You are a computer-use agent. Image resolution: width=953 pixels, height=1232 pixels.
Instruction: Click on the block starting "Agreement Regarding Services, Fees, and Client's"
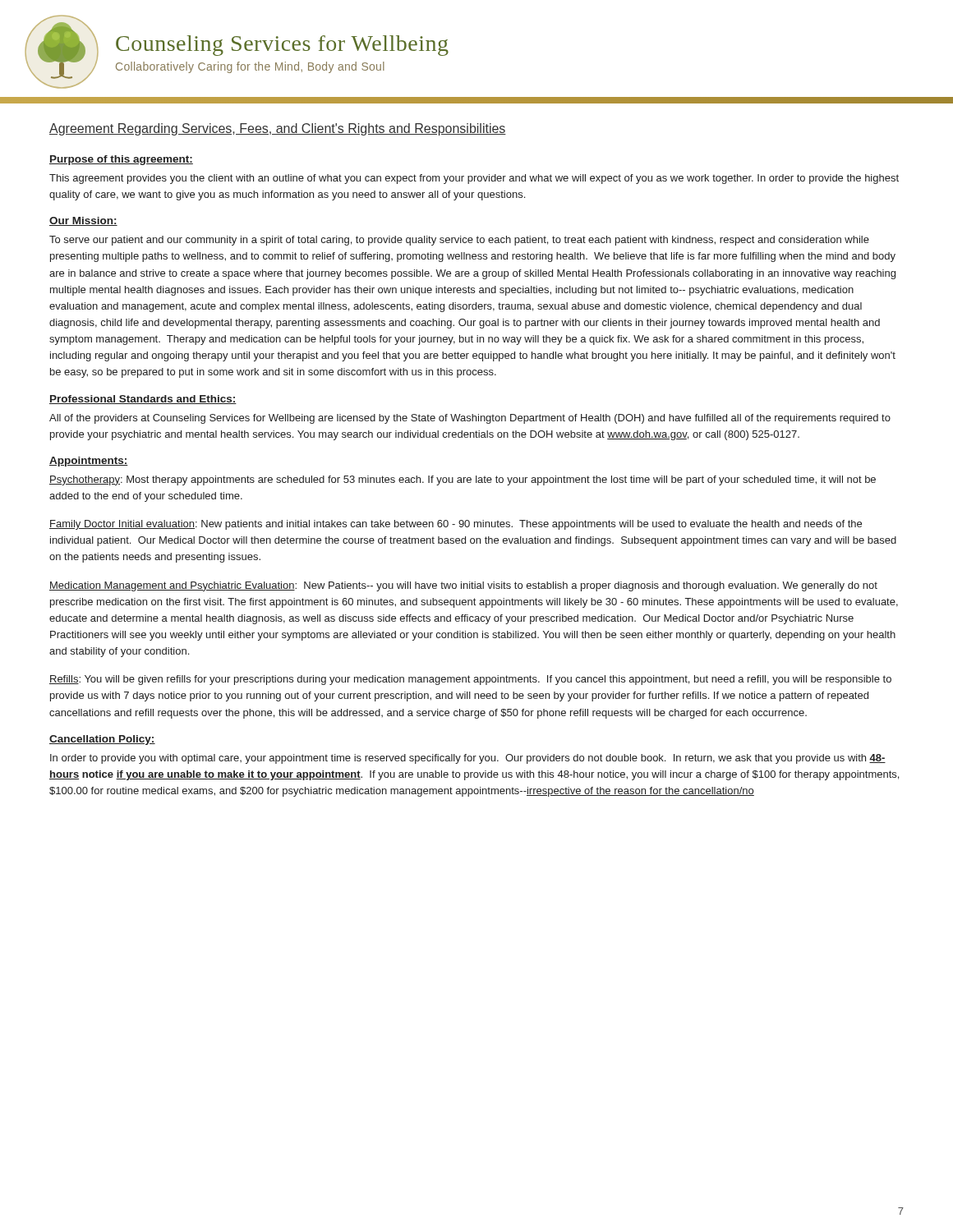point(277,129)
